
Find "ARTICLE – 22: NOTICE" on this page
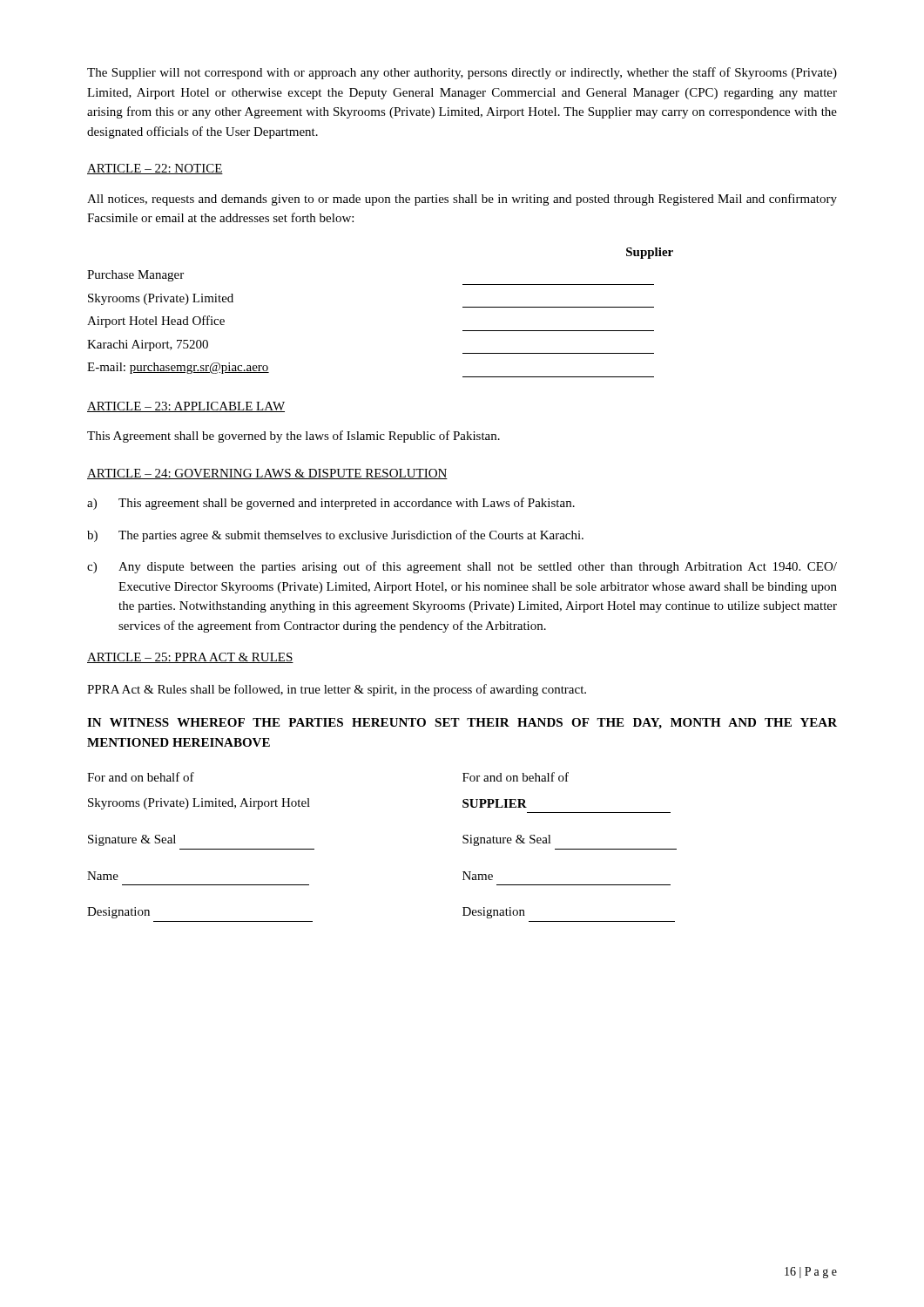(155, 168)
